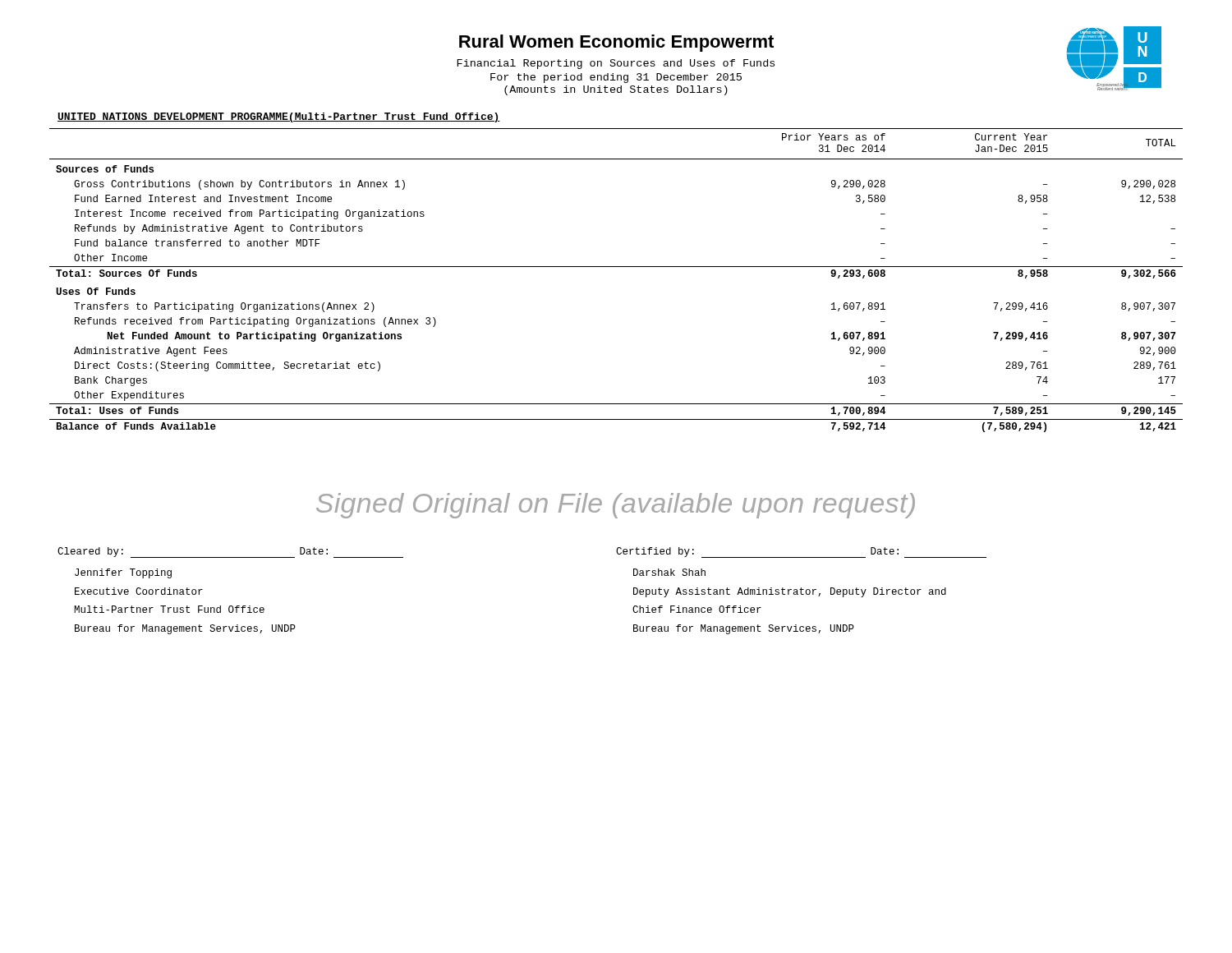This screenshot has width=1232, height=953.
Task: Select the text block that reads "Financial Reporting on"
Action: pyautogui.click(x=616, y=64)
